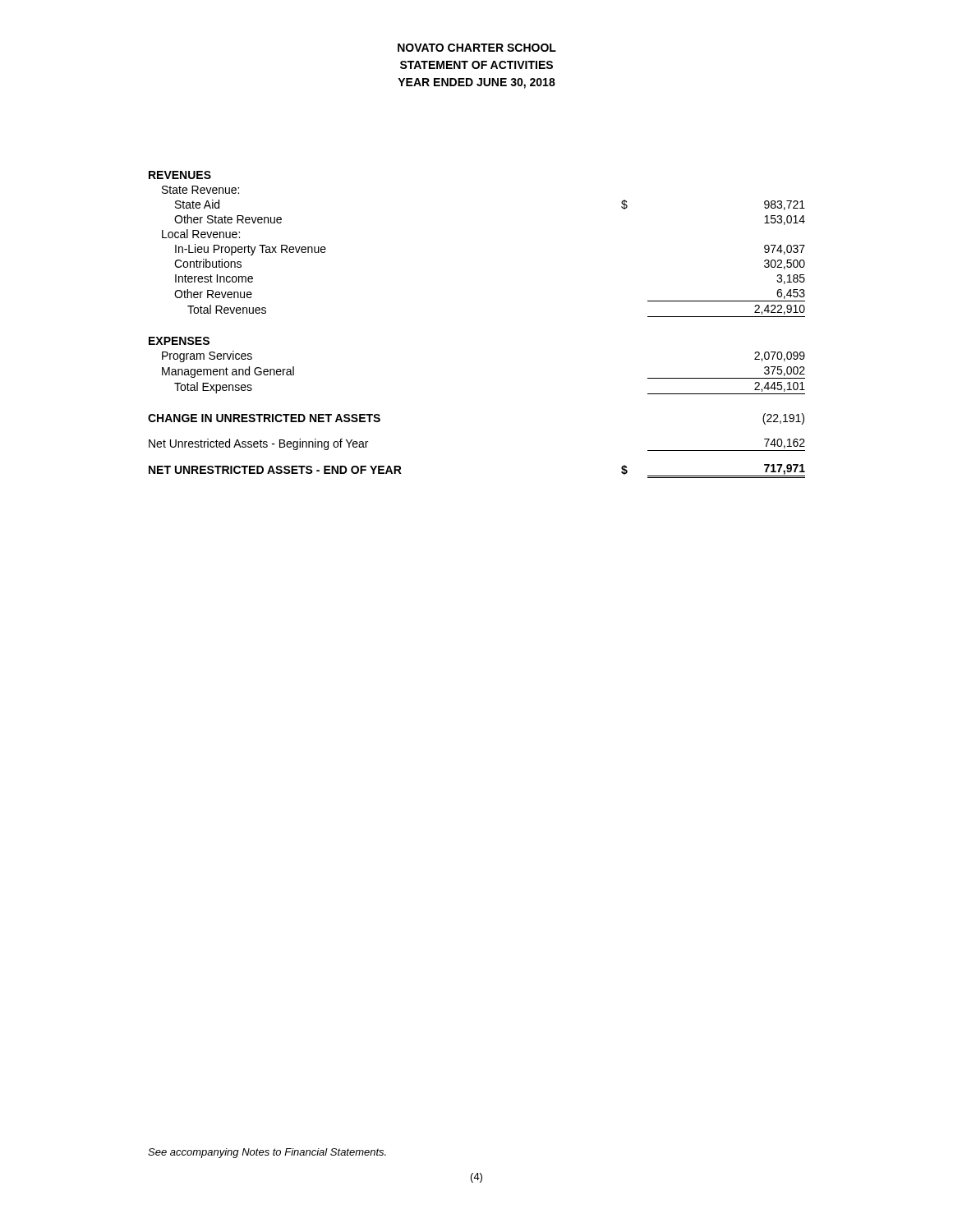
Task: Find the title
Action: point(476,65)
